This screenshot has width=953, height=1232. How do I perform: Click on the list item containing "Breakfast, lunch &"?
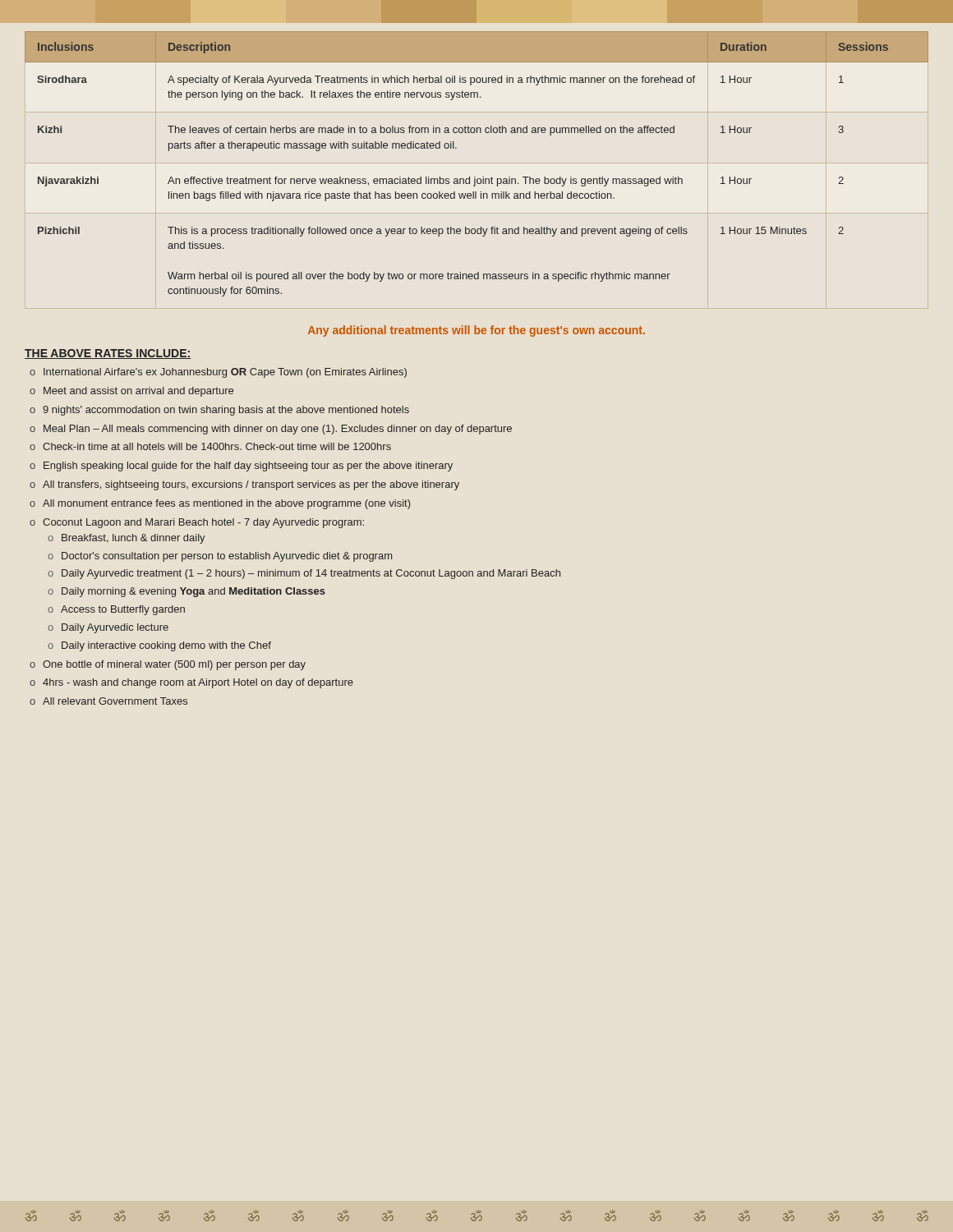(x=133, y=537)
